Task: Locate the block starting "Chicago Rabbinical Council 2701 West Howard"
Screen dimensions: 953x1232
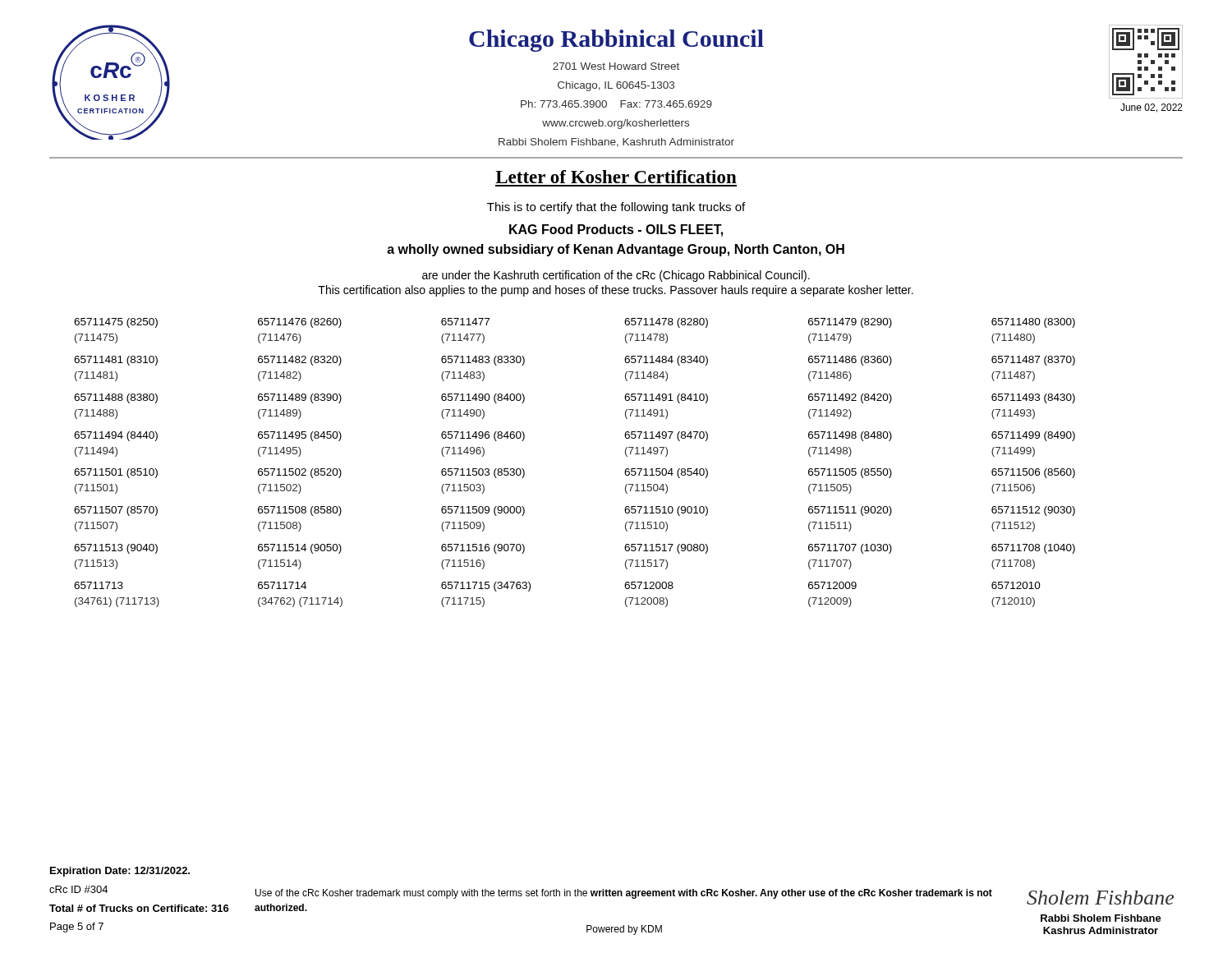Action: click(616, 88)
